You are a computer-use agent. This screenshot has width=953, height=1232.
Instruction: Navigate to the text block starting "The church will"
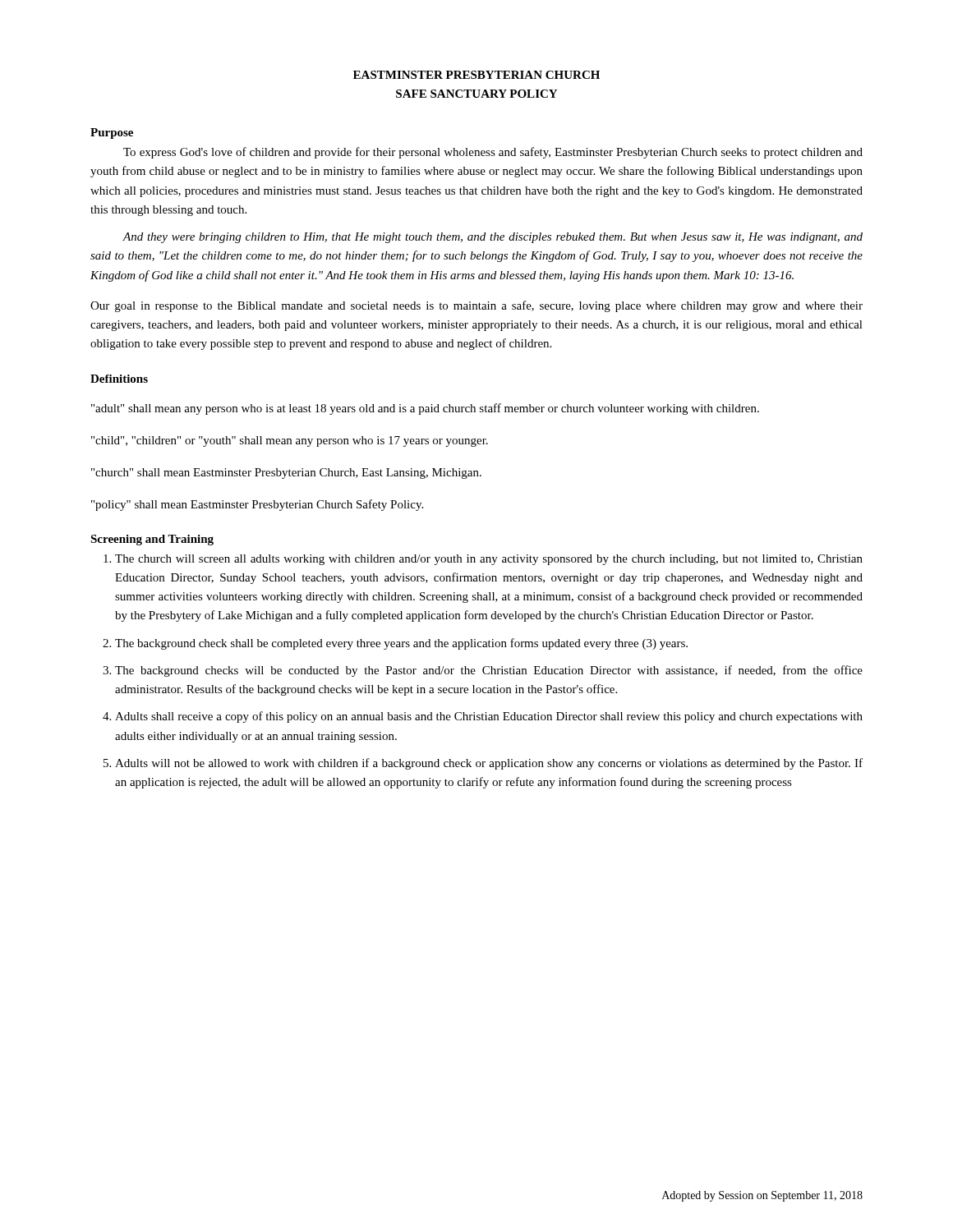[489, 587]
